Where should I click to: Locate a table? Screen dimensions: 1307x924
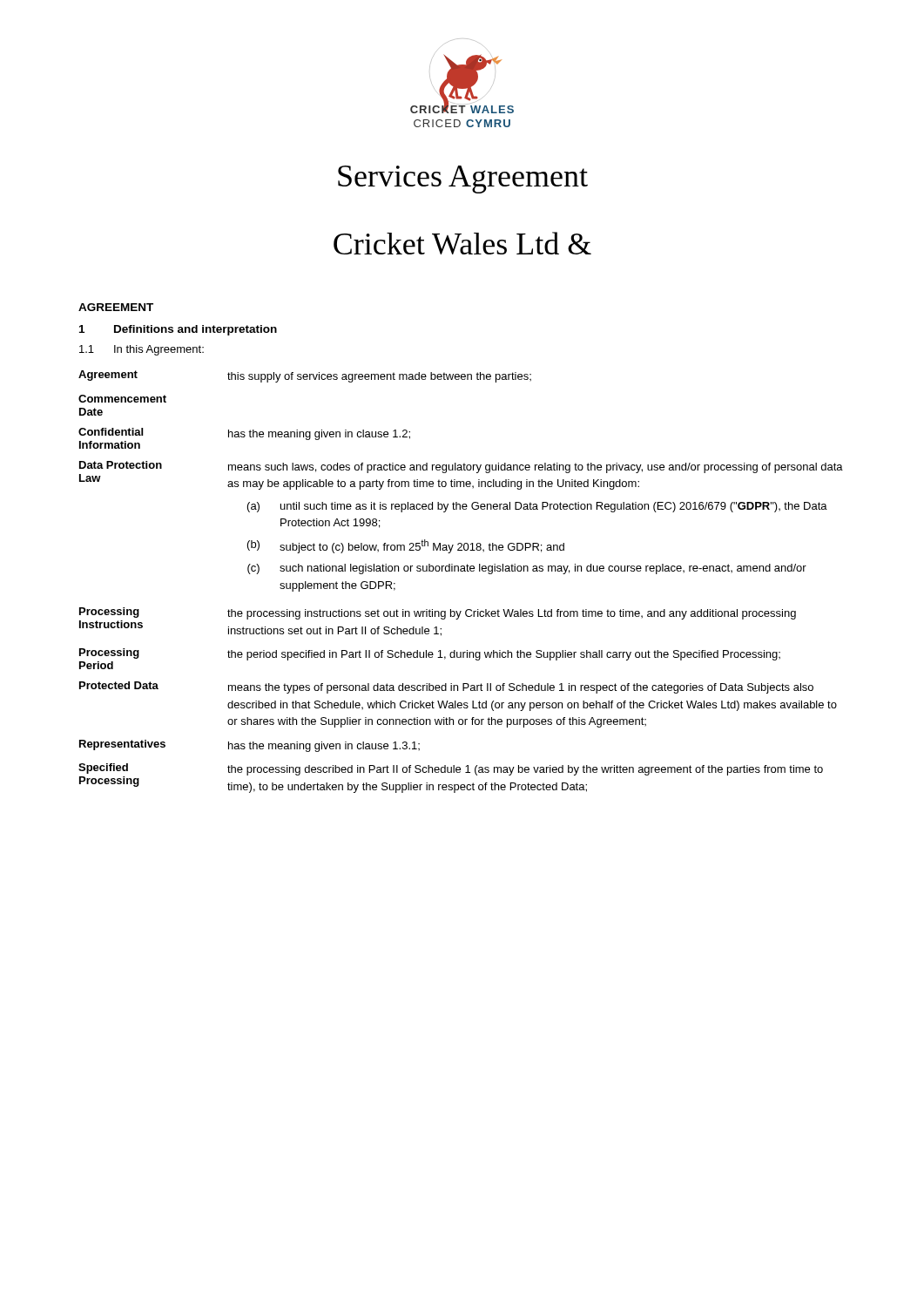pyautogui.click(x=462, y=581)
